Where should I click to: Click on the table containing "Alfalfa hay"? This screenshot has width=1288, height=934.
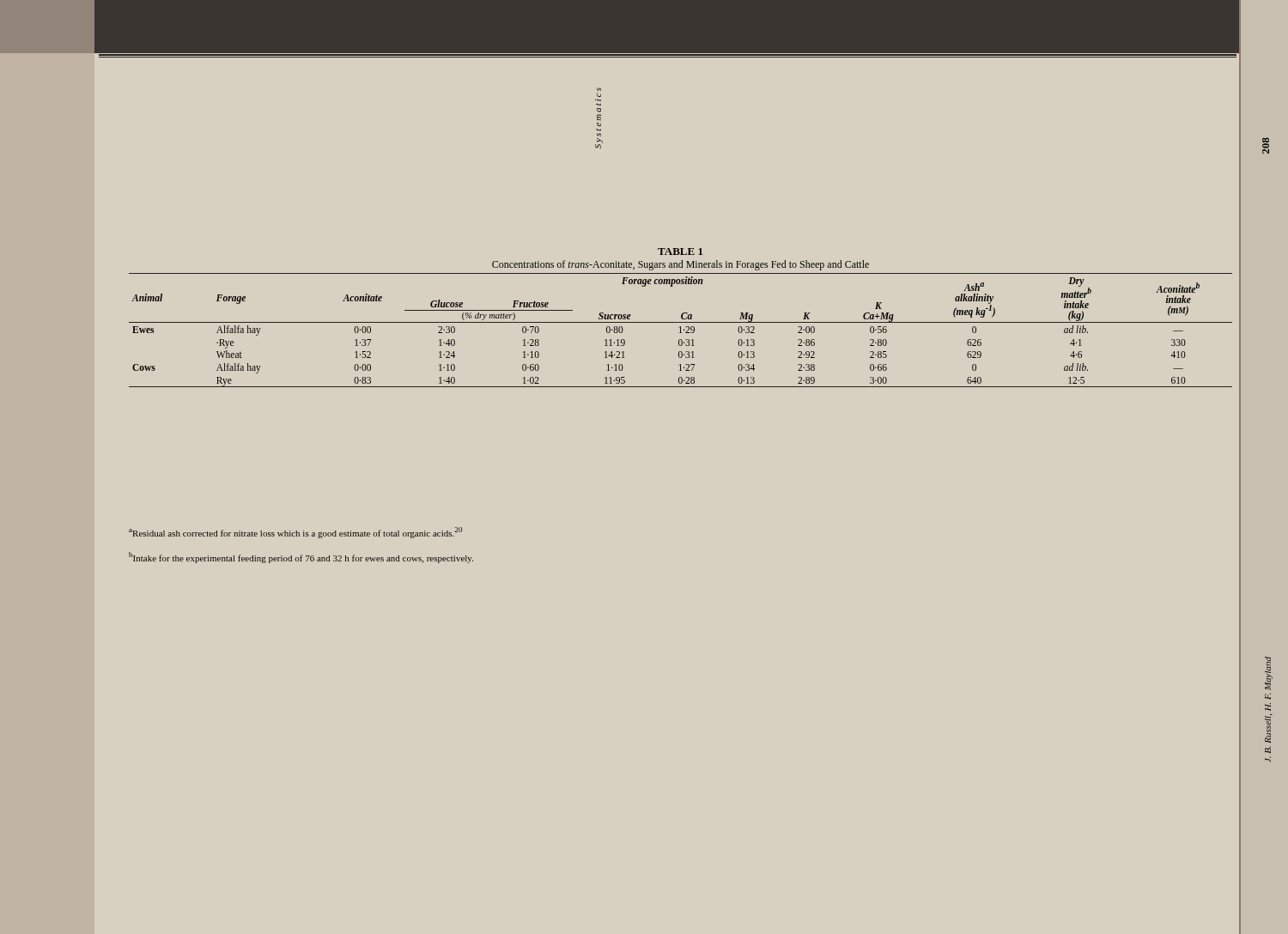click(x=681, y=330)
